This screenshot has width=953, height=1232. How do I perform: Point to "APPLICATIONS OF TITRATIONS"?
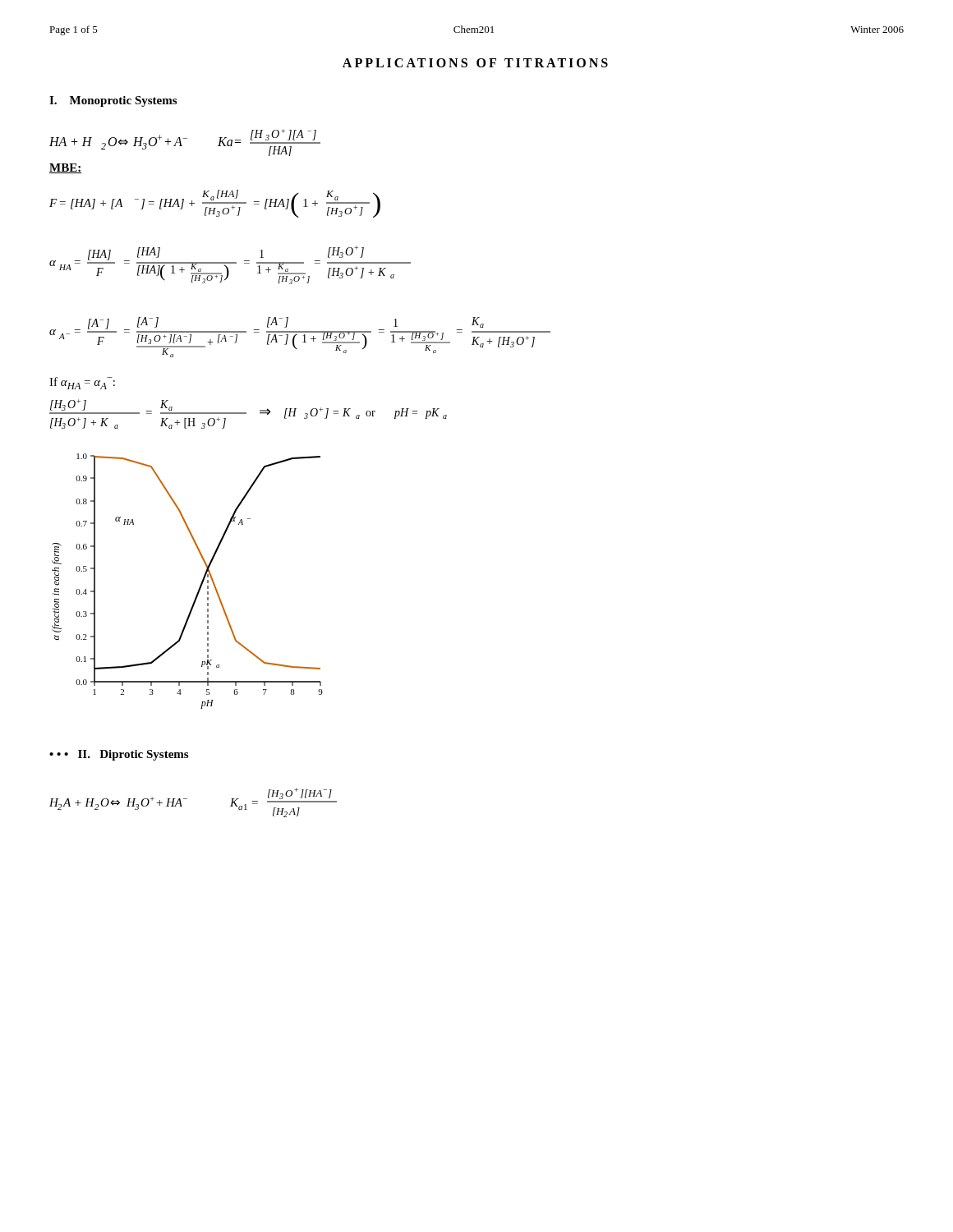[476, 63]
